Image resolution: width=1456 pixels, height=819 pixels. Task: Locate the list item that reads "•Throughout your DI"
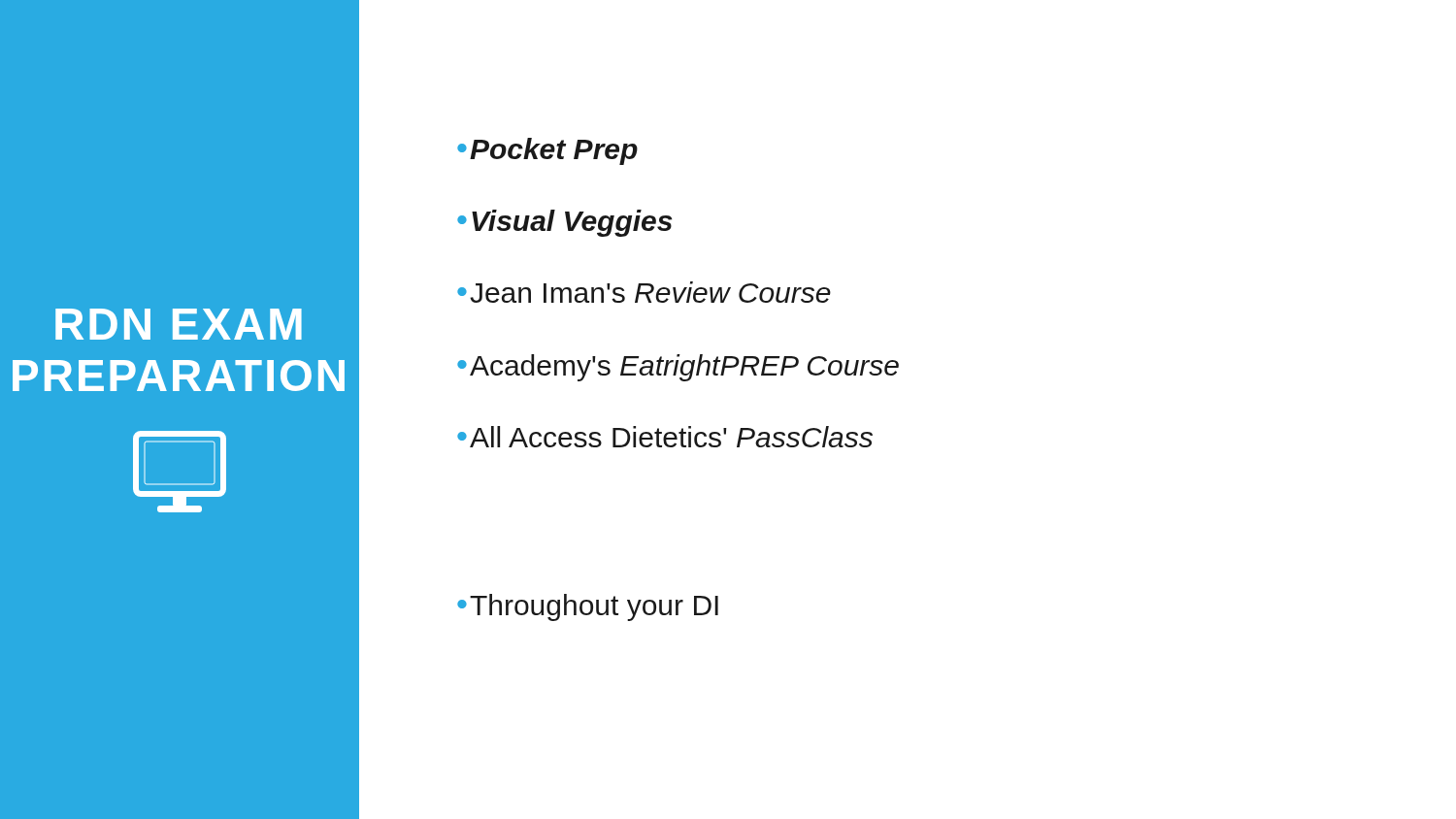click(x=588, y=604)
